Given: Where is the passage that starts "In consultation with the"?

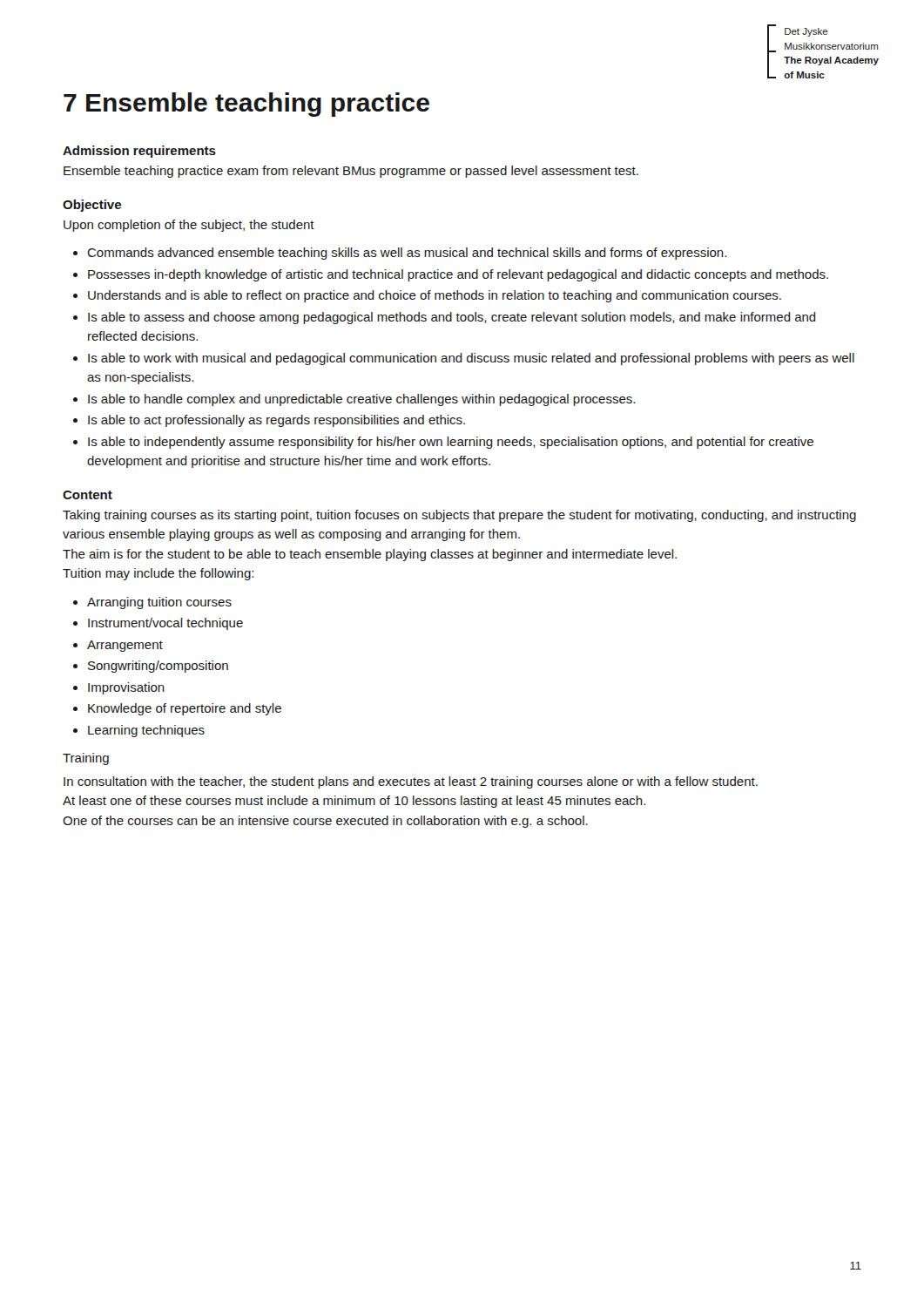Looking at the screenshot, I should [x=462, y=801].
